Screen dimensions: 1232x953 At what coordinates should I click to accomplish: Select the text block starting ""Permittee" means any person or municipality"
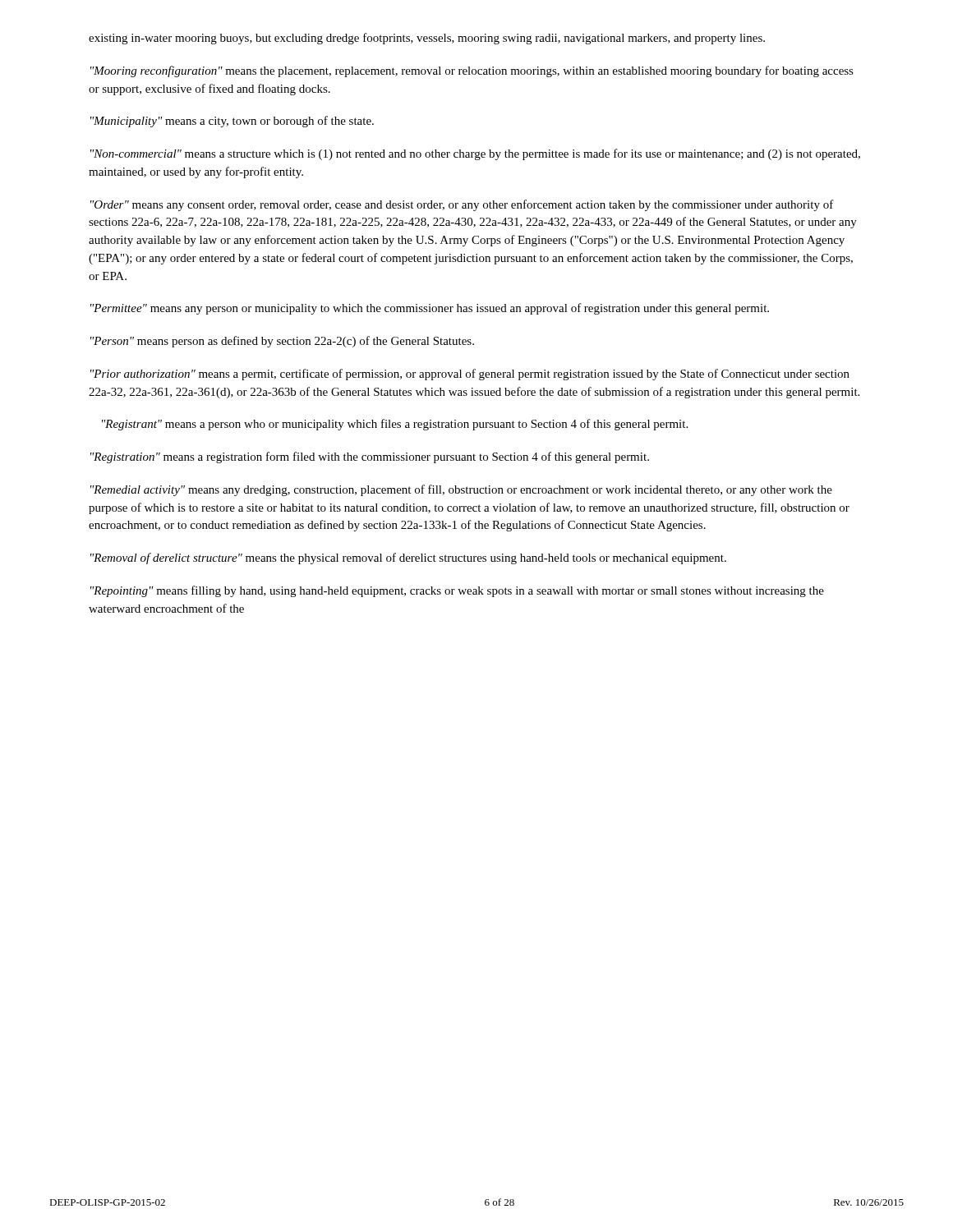(429, 308)
